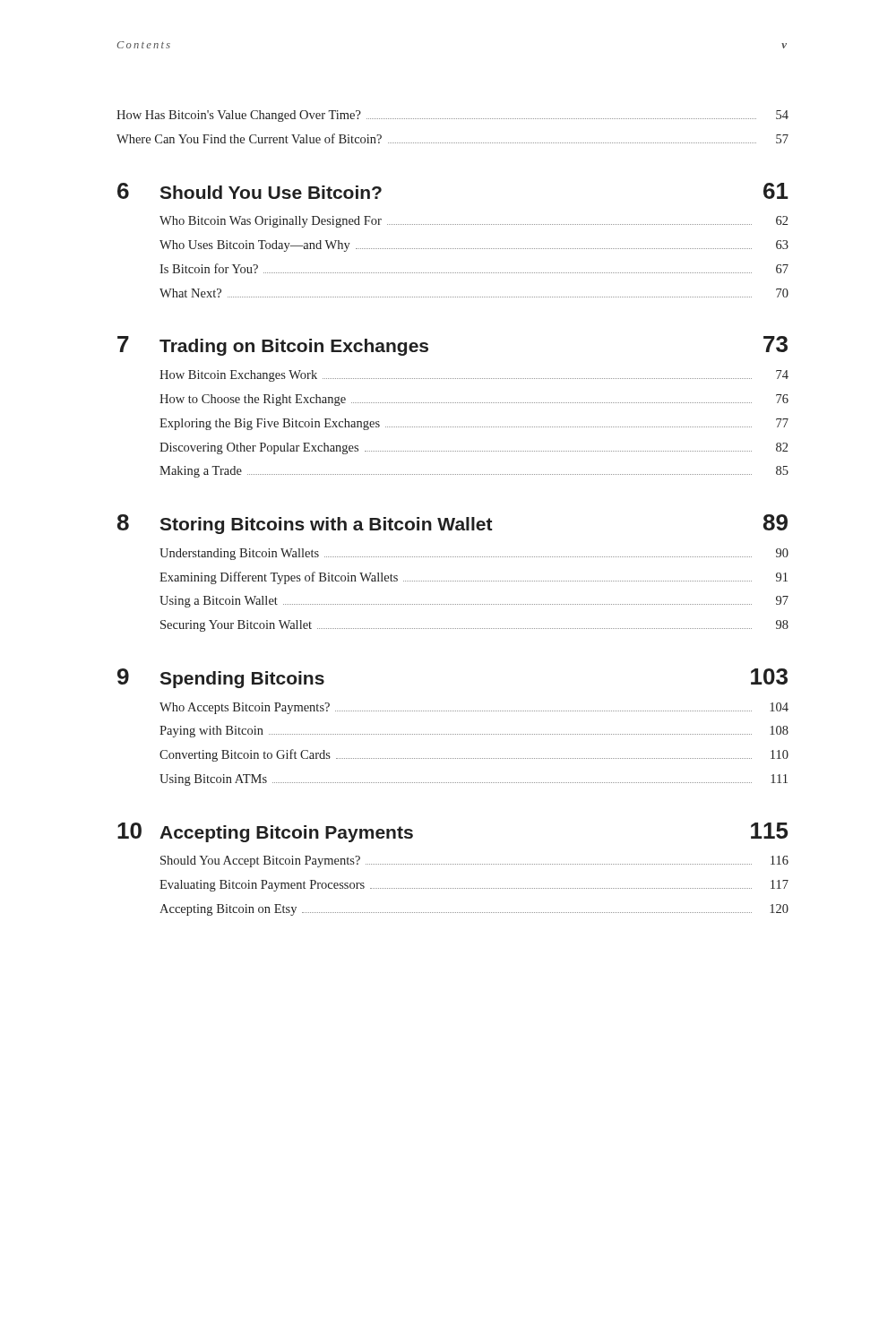The height and width of the screenshot is (1344, 896).
Task: Locate the passage starting "Is Bitcoin for"
Action: tap(474, 269)
